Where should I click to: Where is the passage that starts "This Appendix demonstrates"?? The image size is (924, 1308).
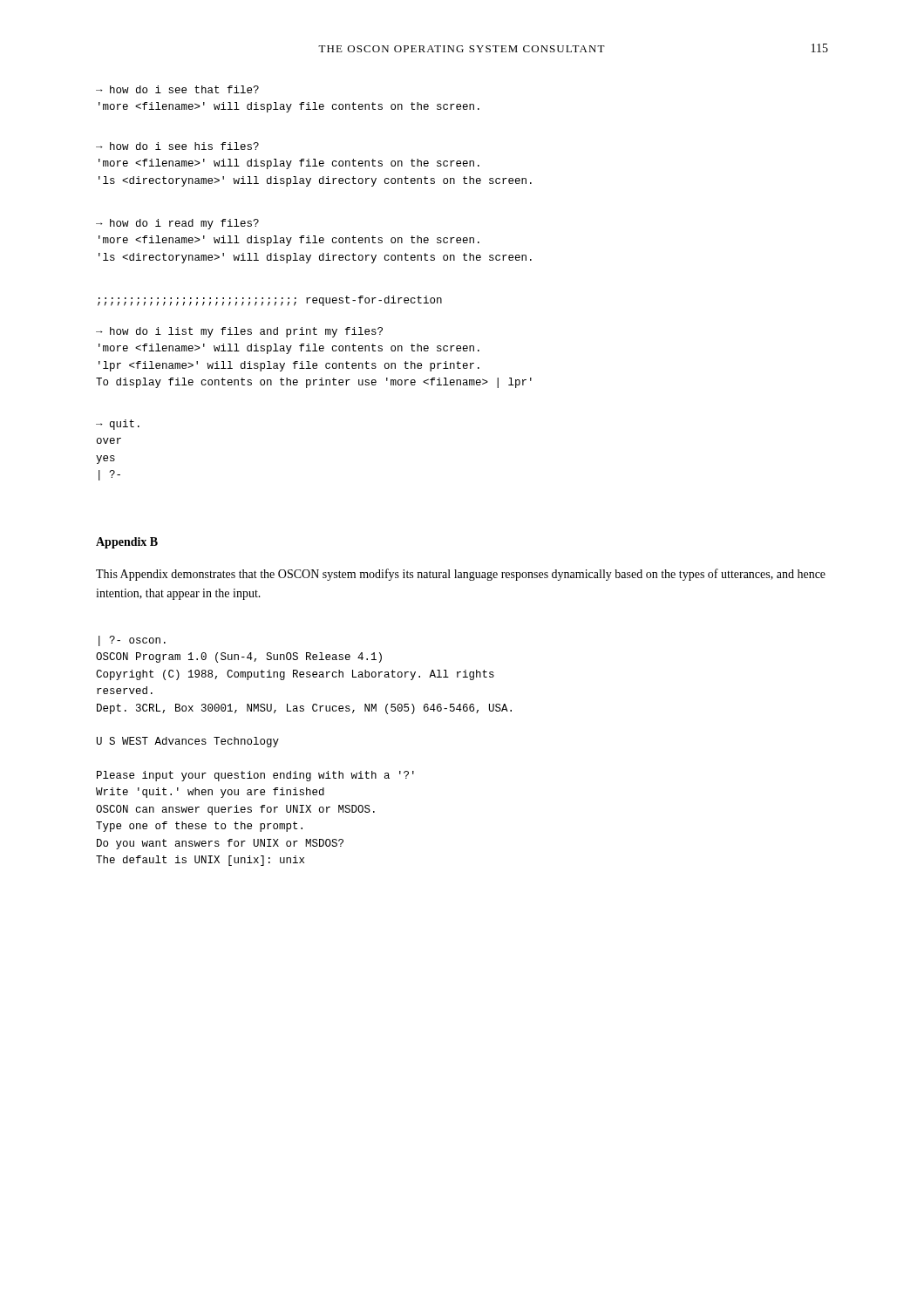point(461,584)
